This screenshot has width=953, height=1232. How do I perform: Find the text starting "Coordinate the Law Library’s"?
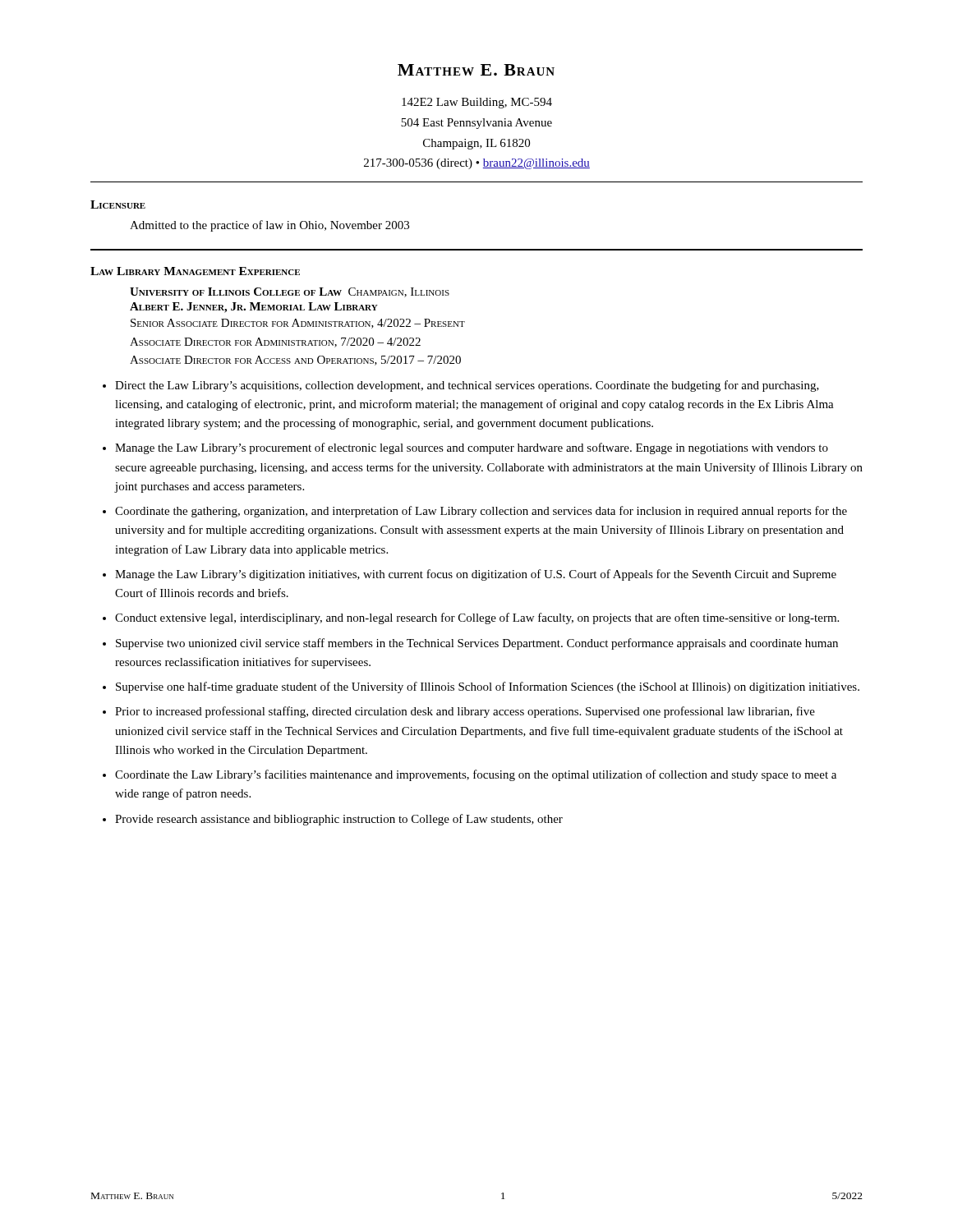476,784
